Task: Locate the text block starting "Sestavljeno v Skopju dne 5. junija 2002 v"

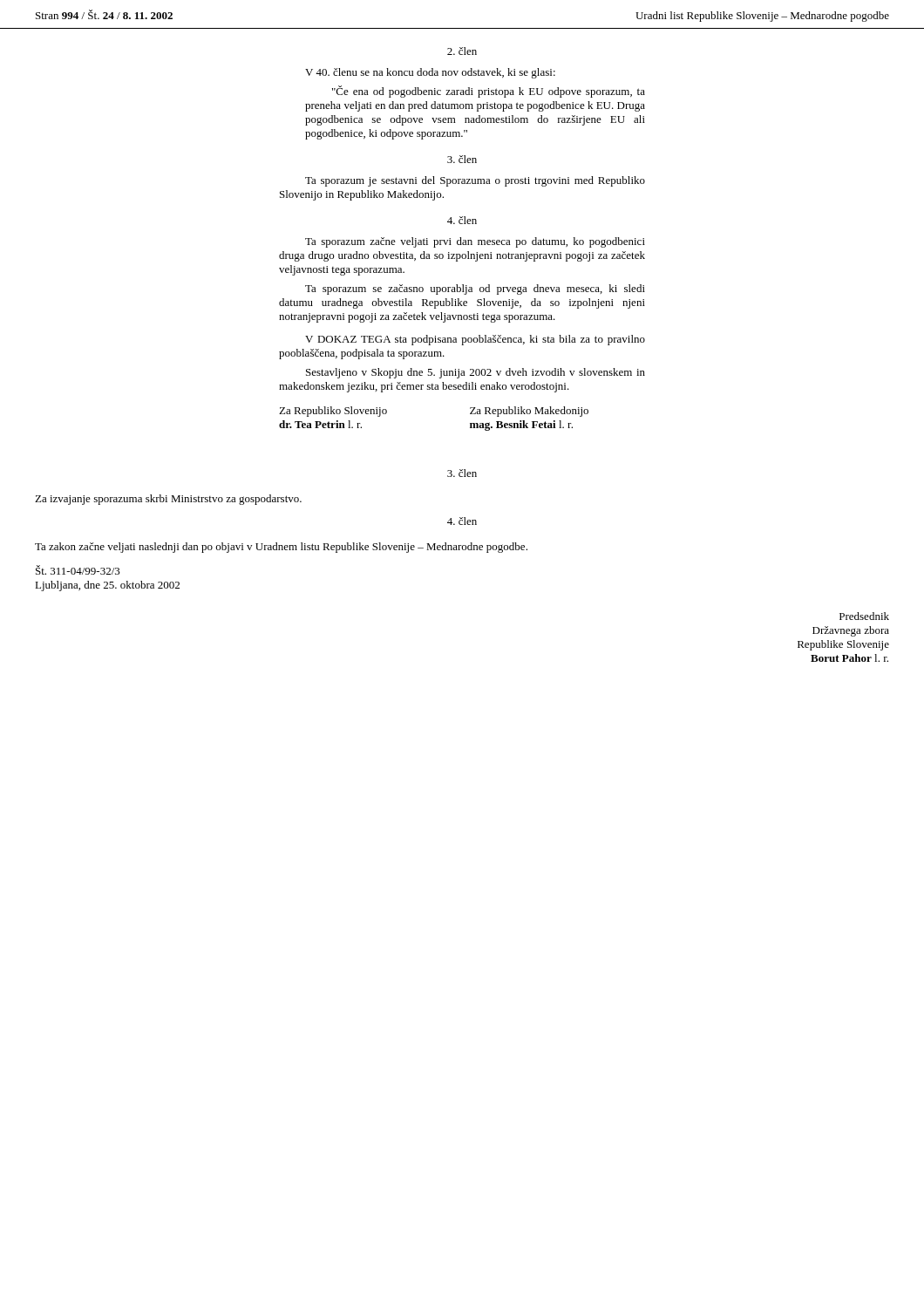Action: (x=462, y=379)
